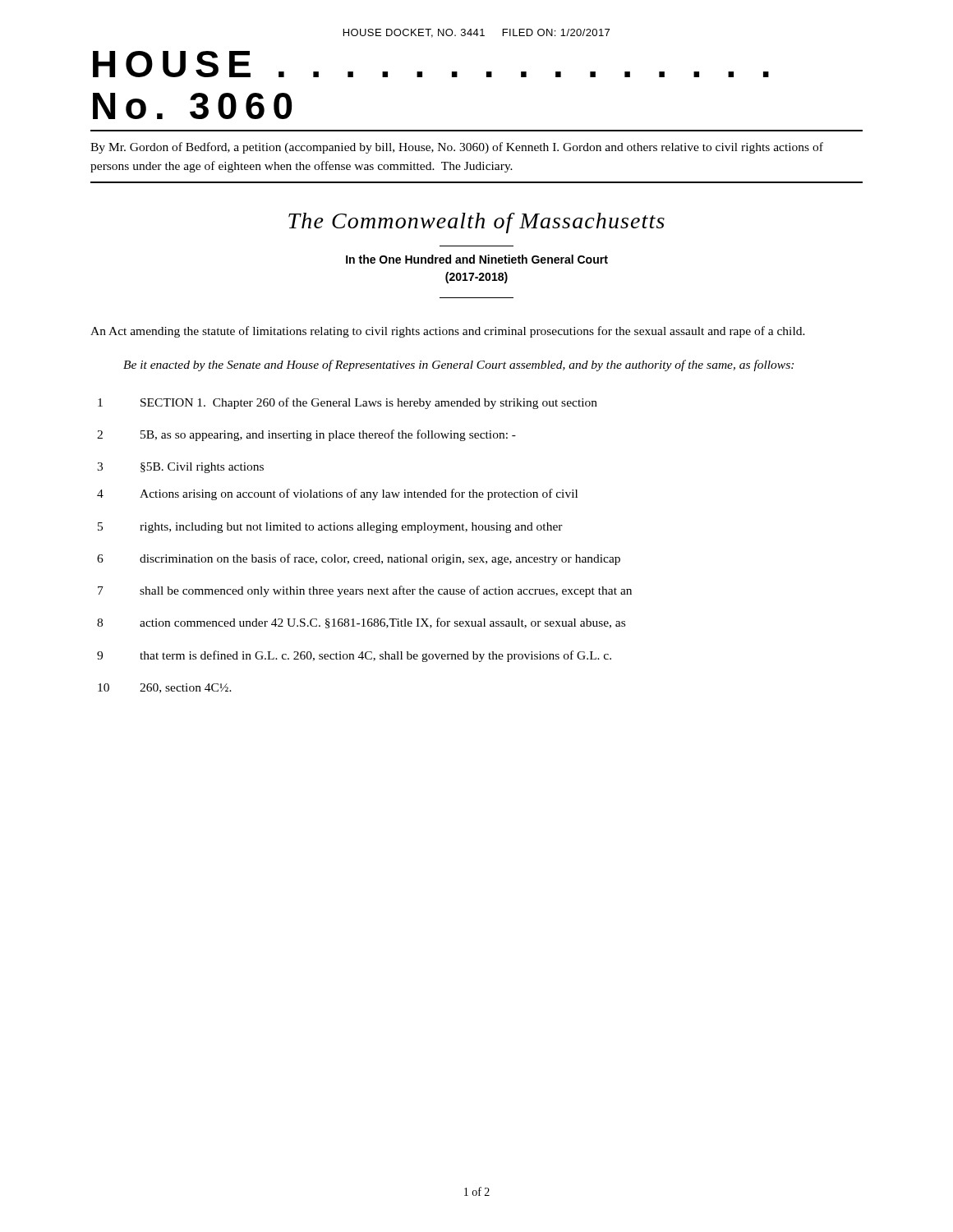Select the text block that says "Be it enacted"
The height and width of the screenshot is (1232, 953).
[459, 365]
